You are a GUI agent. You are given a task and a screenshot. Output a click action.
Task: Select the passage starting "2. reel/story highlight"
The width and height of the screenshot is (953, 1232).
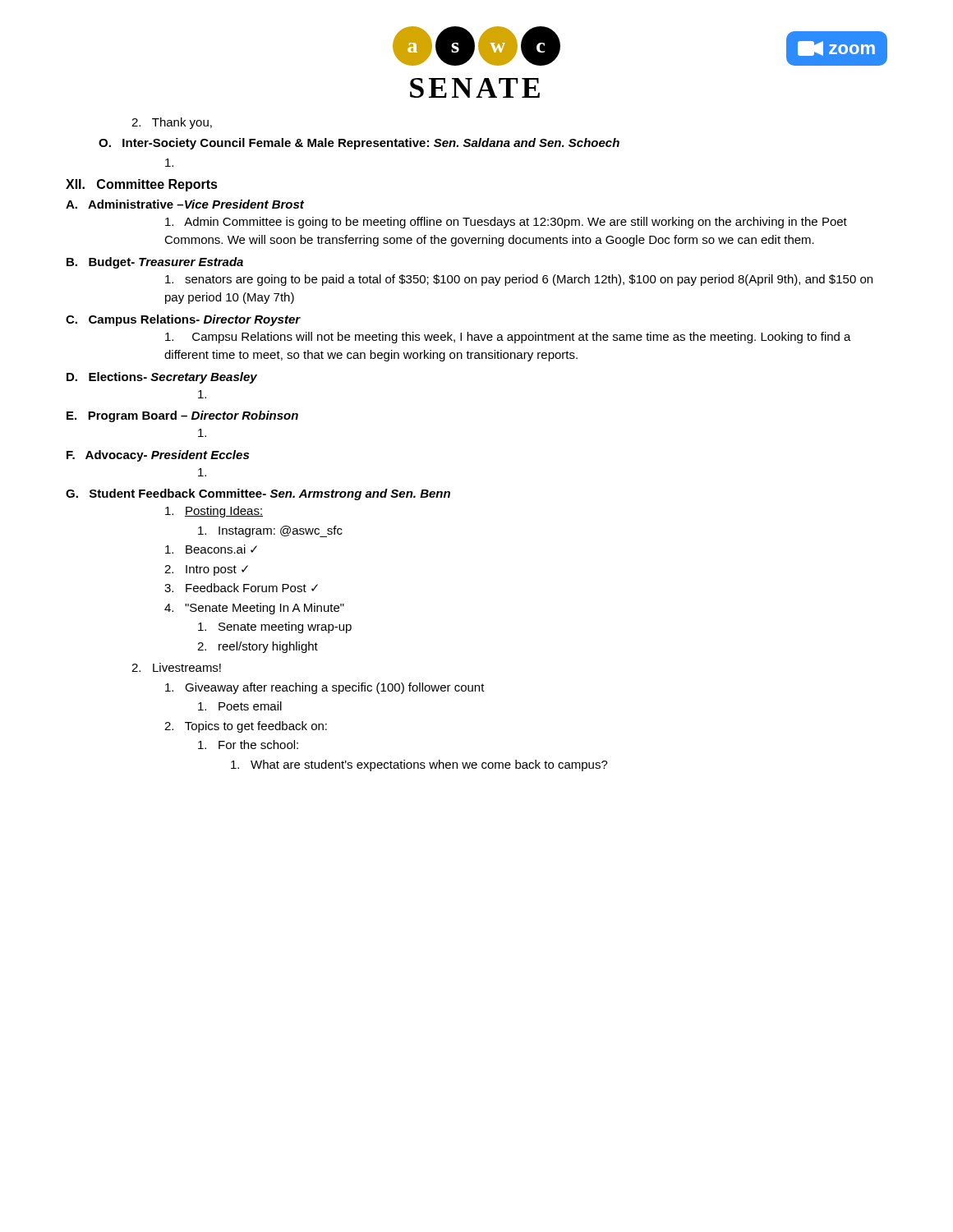257,646
